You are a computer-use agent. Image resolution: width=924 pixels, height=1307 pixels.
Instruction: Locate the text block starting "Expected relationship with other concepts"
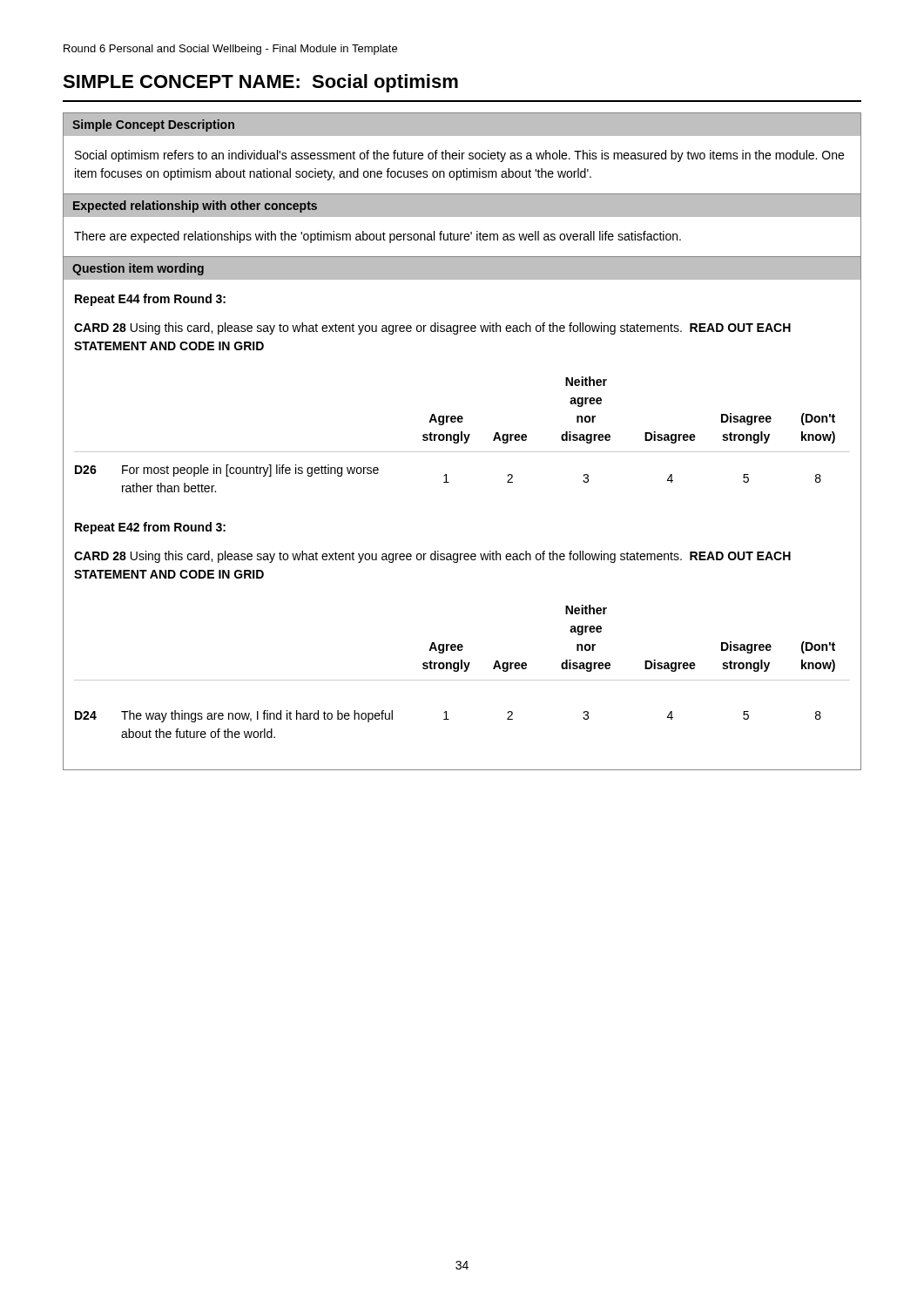(195, 206)
